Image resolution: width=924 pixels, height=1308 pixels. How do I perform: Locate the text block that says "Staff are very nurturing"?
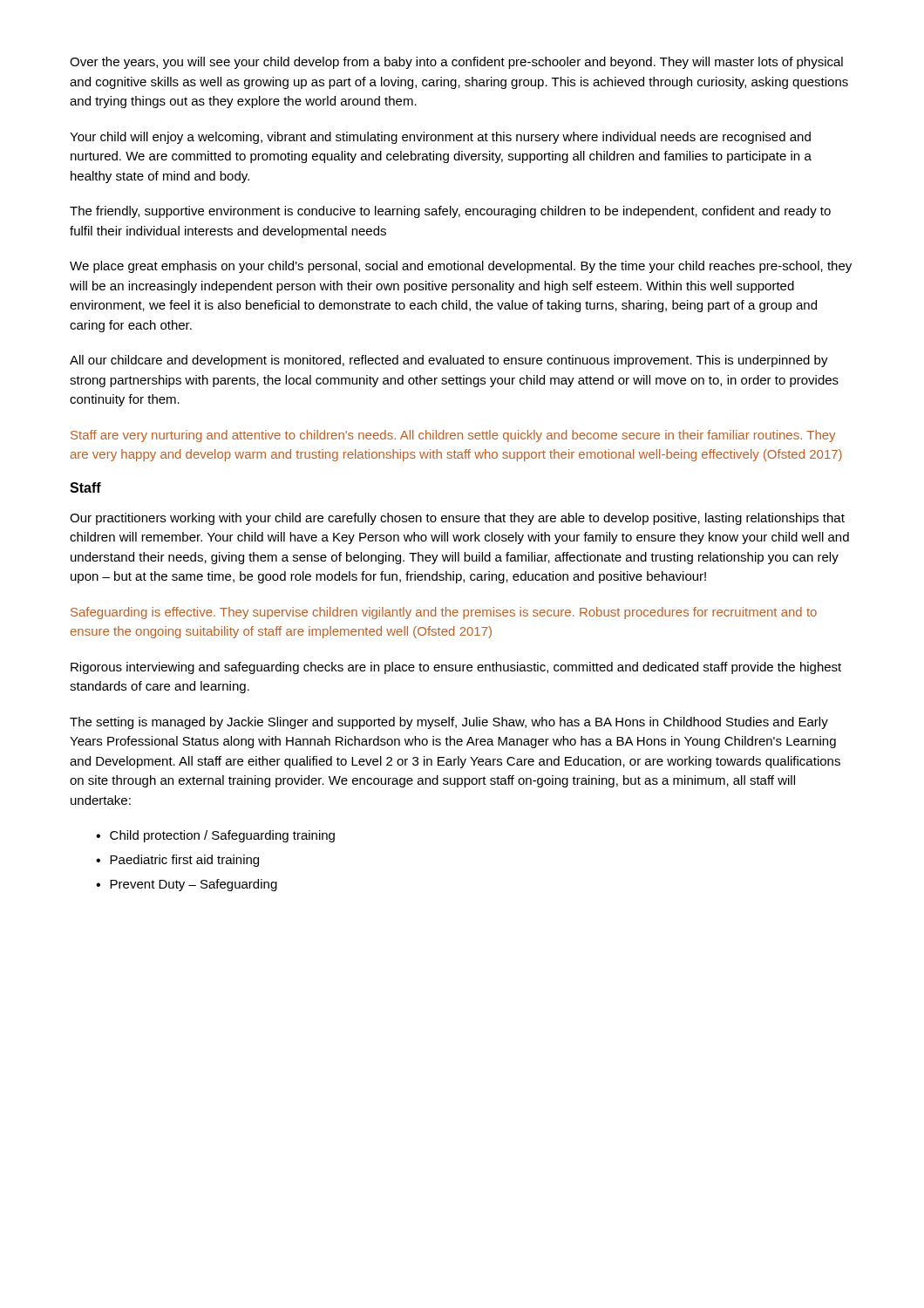(456, 444)
